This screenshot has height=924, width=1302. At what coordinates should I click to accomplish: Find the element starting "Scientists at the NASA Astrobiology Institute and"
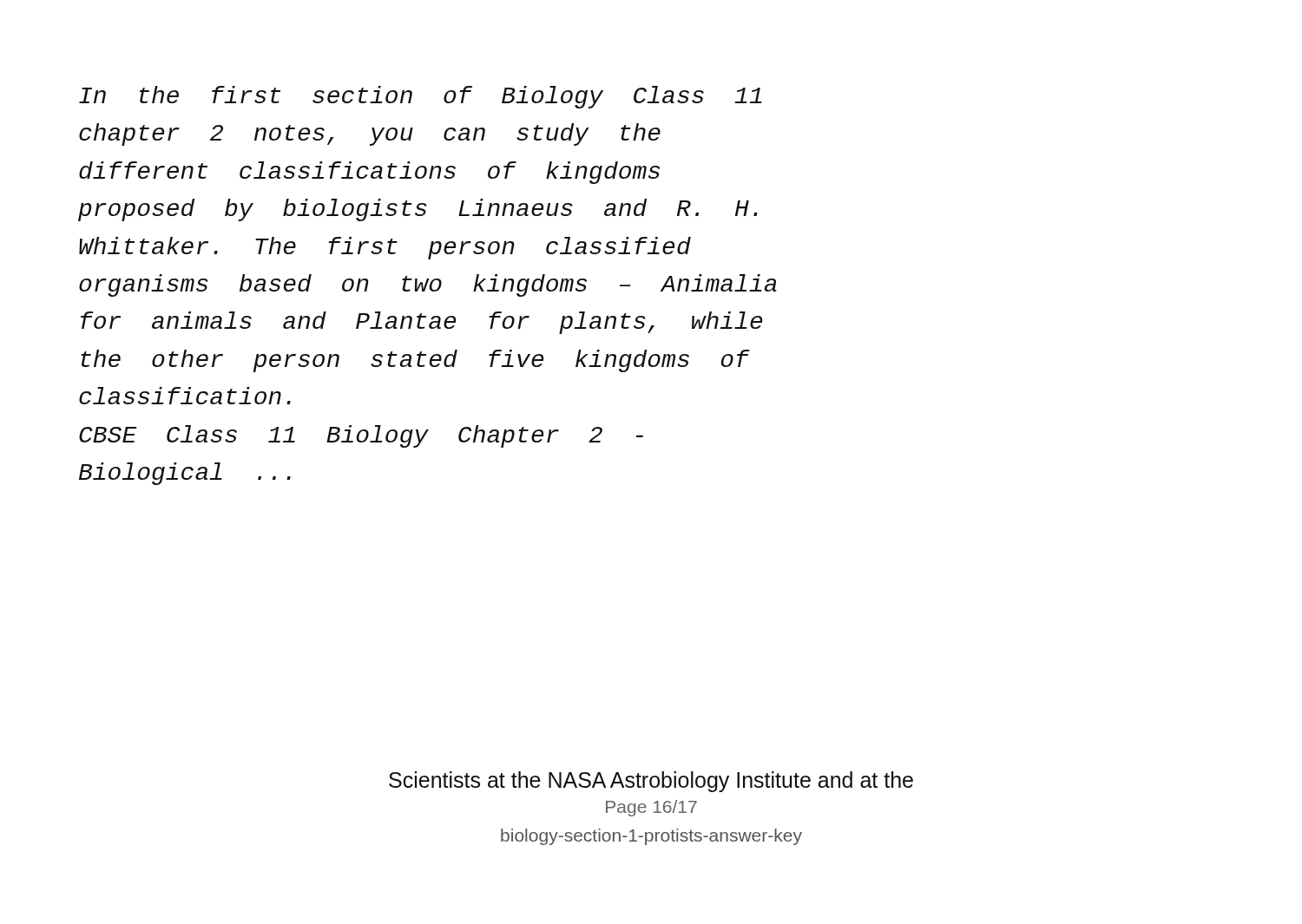coord(651,792)
